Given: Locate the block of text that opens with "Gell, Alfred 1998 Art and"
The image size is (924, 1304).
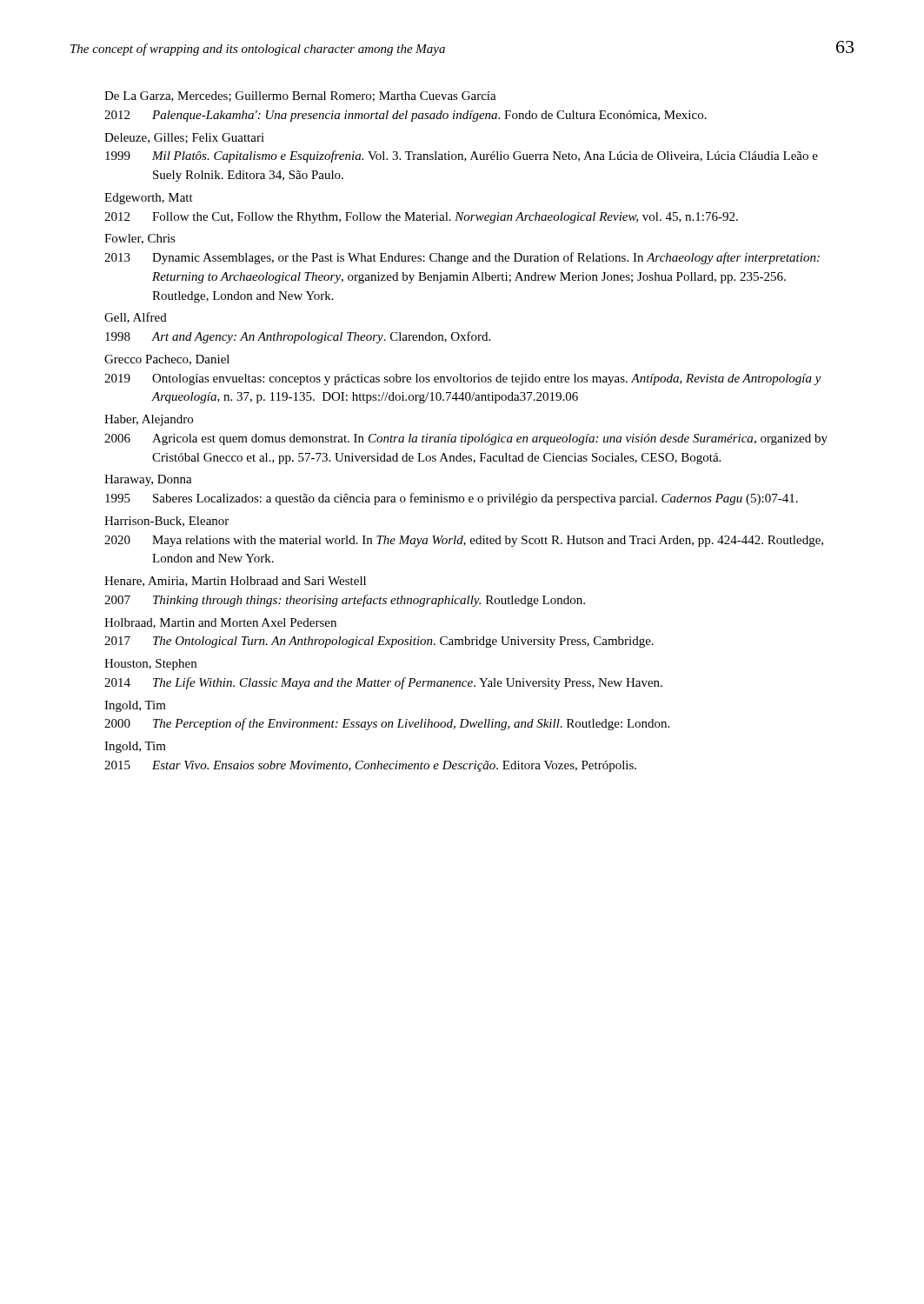Looking at the screenshot, I should (x=471, y=328).
